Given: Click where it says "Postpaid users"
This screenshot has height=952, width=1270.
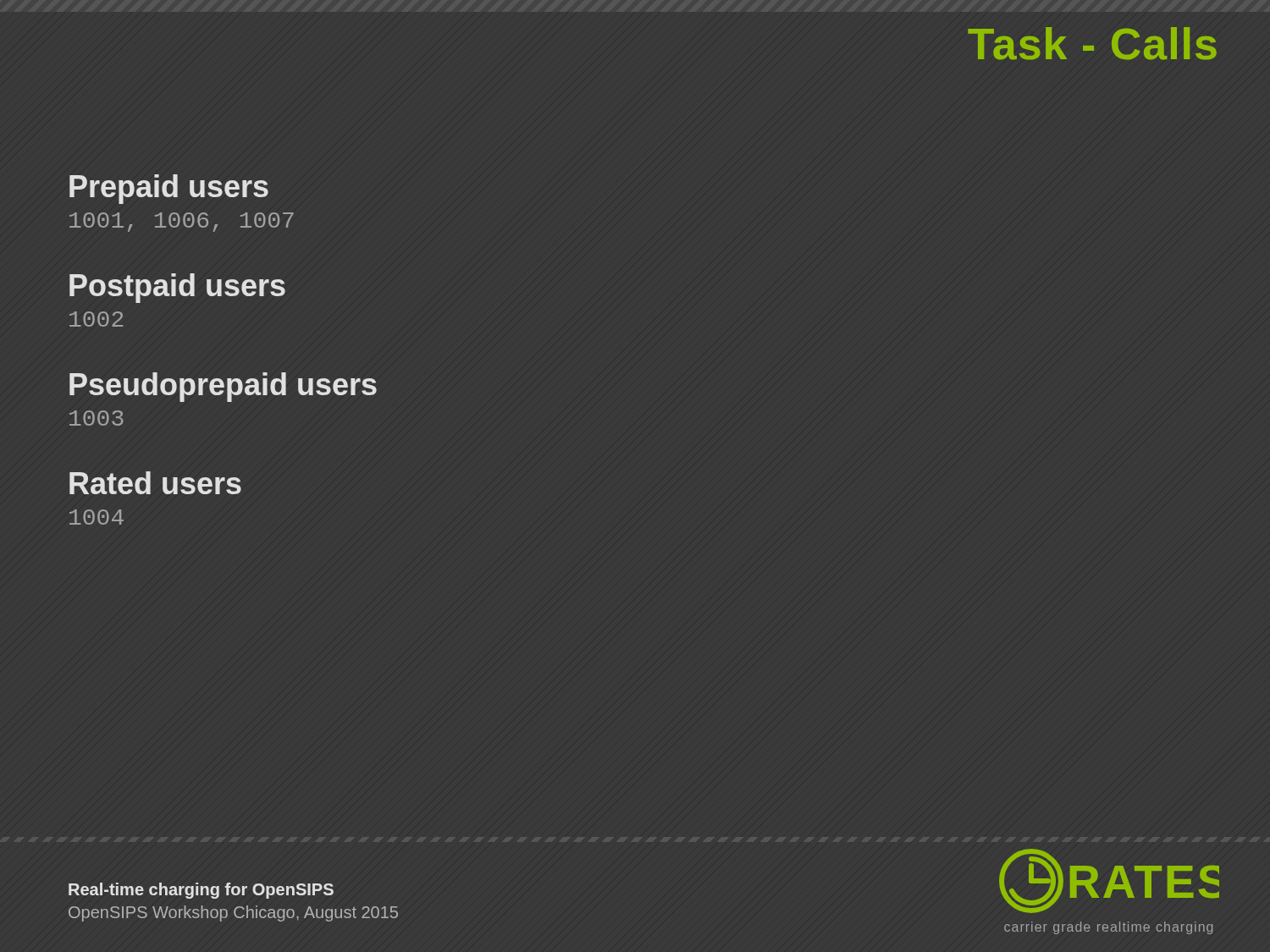Looking at the screenshot, I should pos(177,286).
